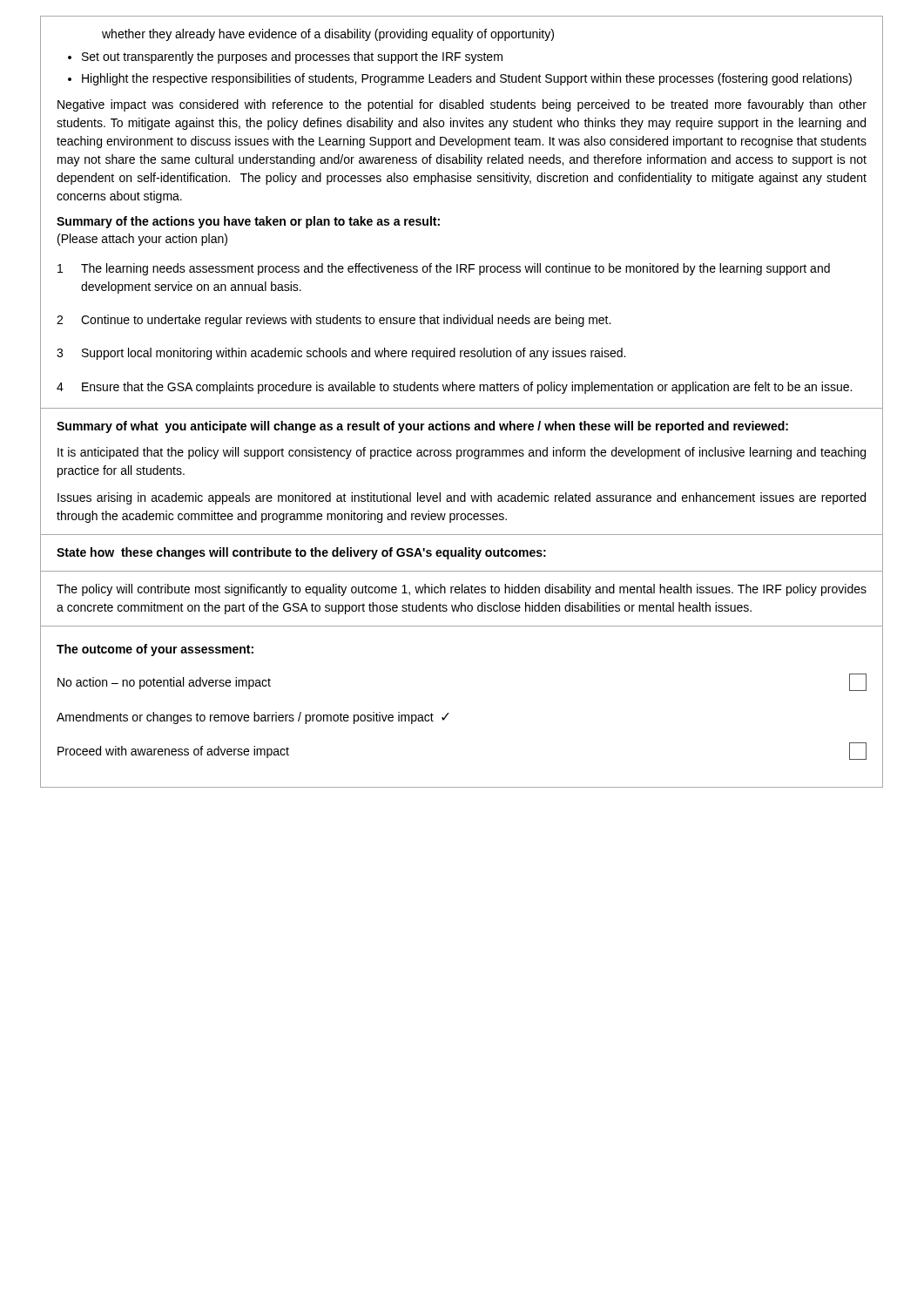Find the list item that says "1 The learning needs"
Viewport: 924px width, 1307px height.
click(462, 278)
